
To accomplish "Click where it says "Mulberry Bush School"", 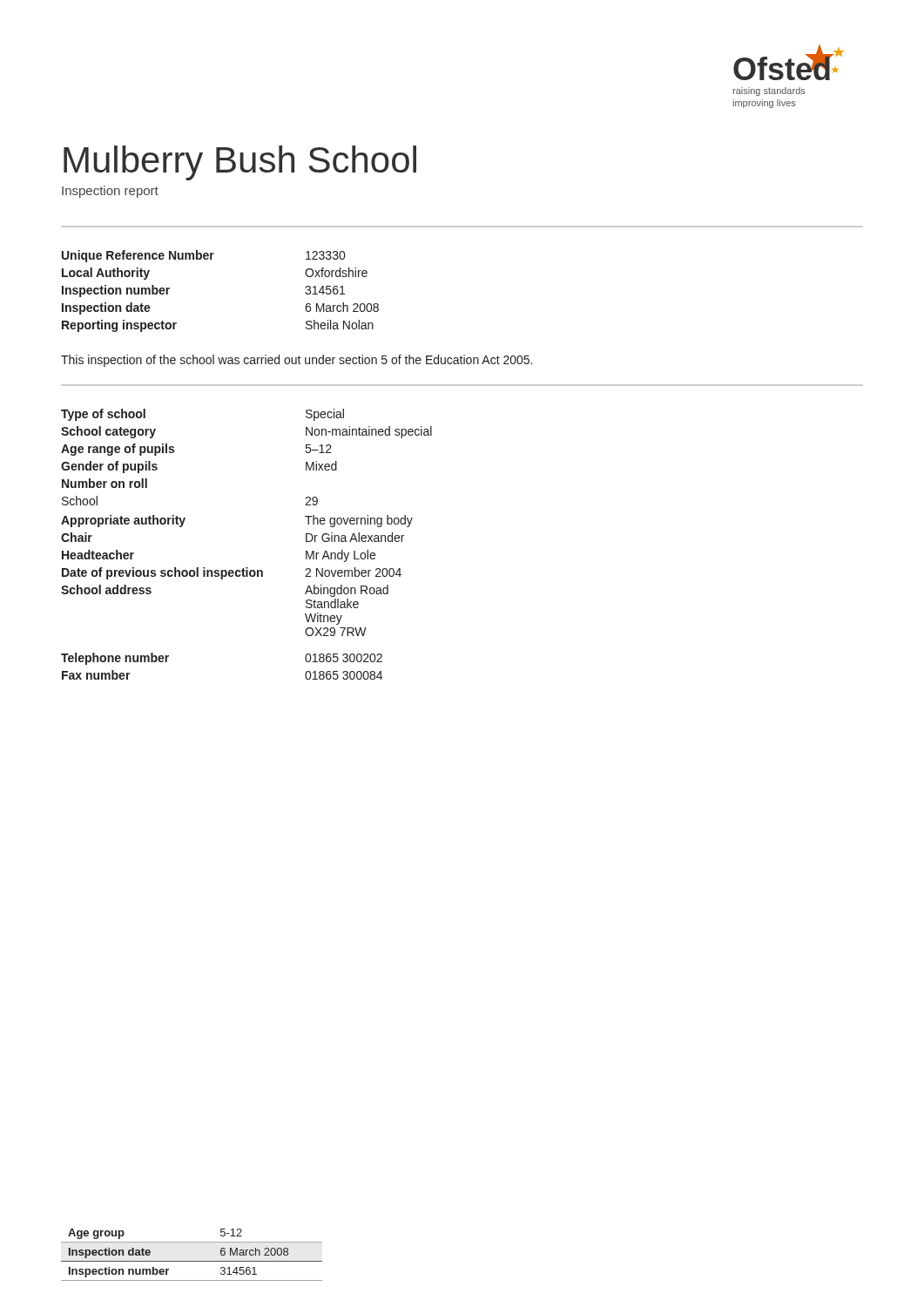I will [x=240, y=160].
